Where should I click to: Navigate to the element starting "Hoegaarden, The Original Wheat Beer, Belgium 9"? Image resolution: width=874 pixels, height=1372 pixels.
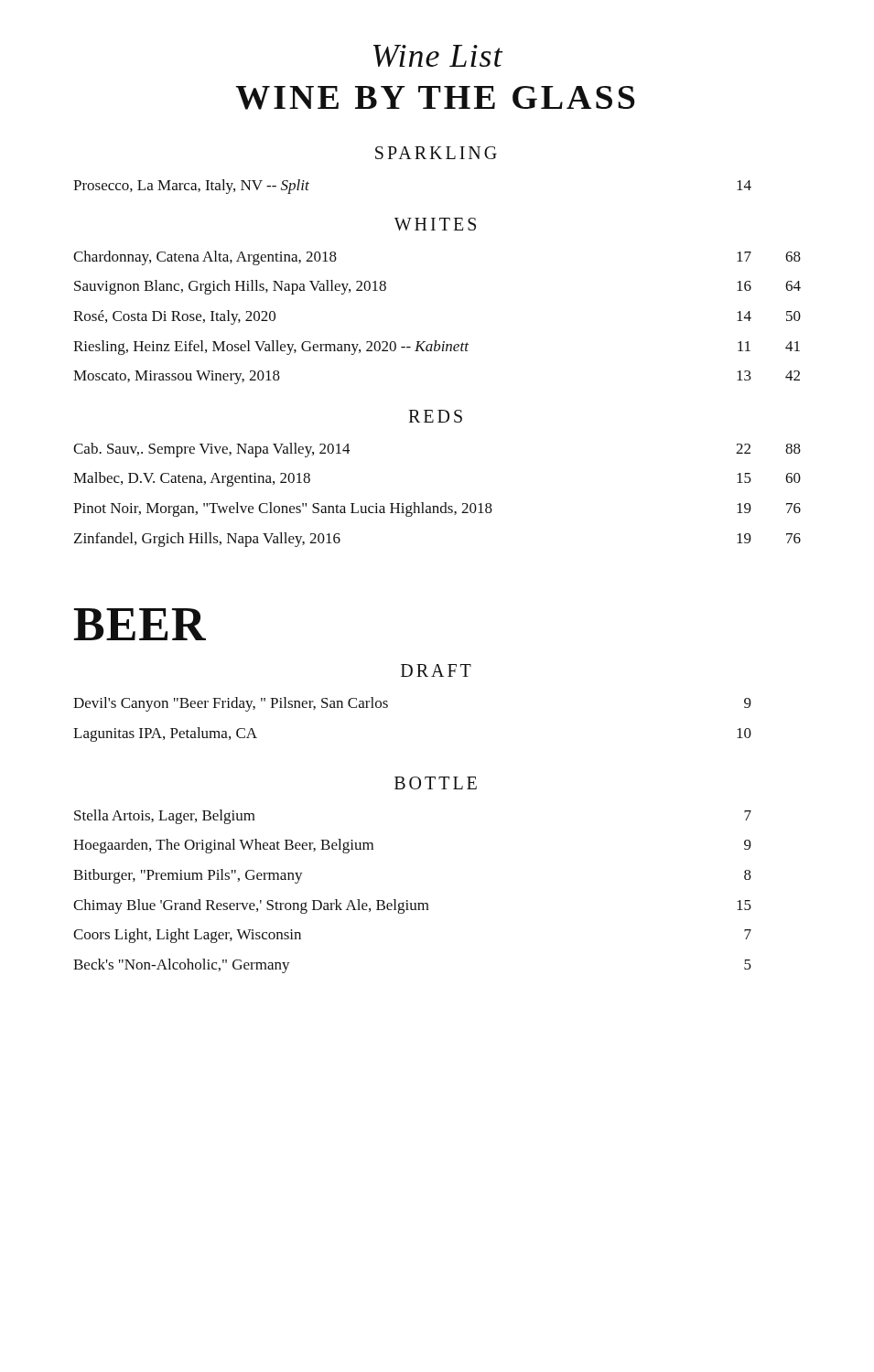tap(218, 846)
